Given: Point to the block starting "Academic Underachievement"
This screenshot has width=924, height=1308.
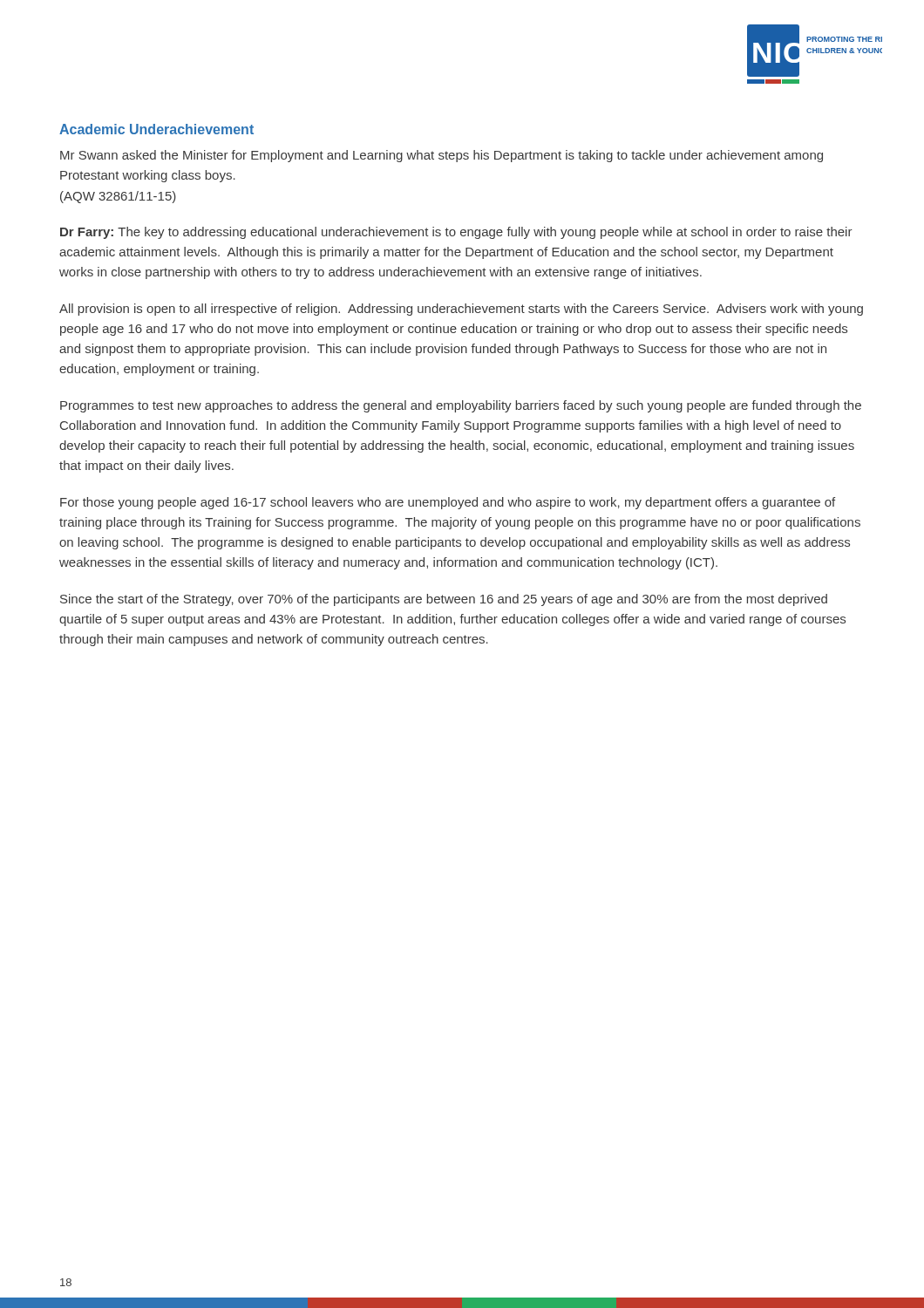Looking at the screenshot, I should [x=157, y=129].
